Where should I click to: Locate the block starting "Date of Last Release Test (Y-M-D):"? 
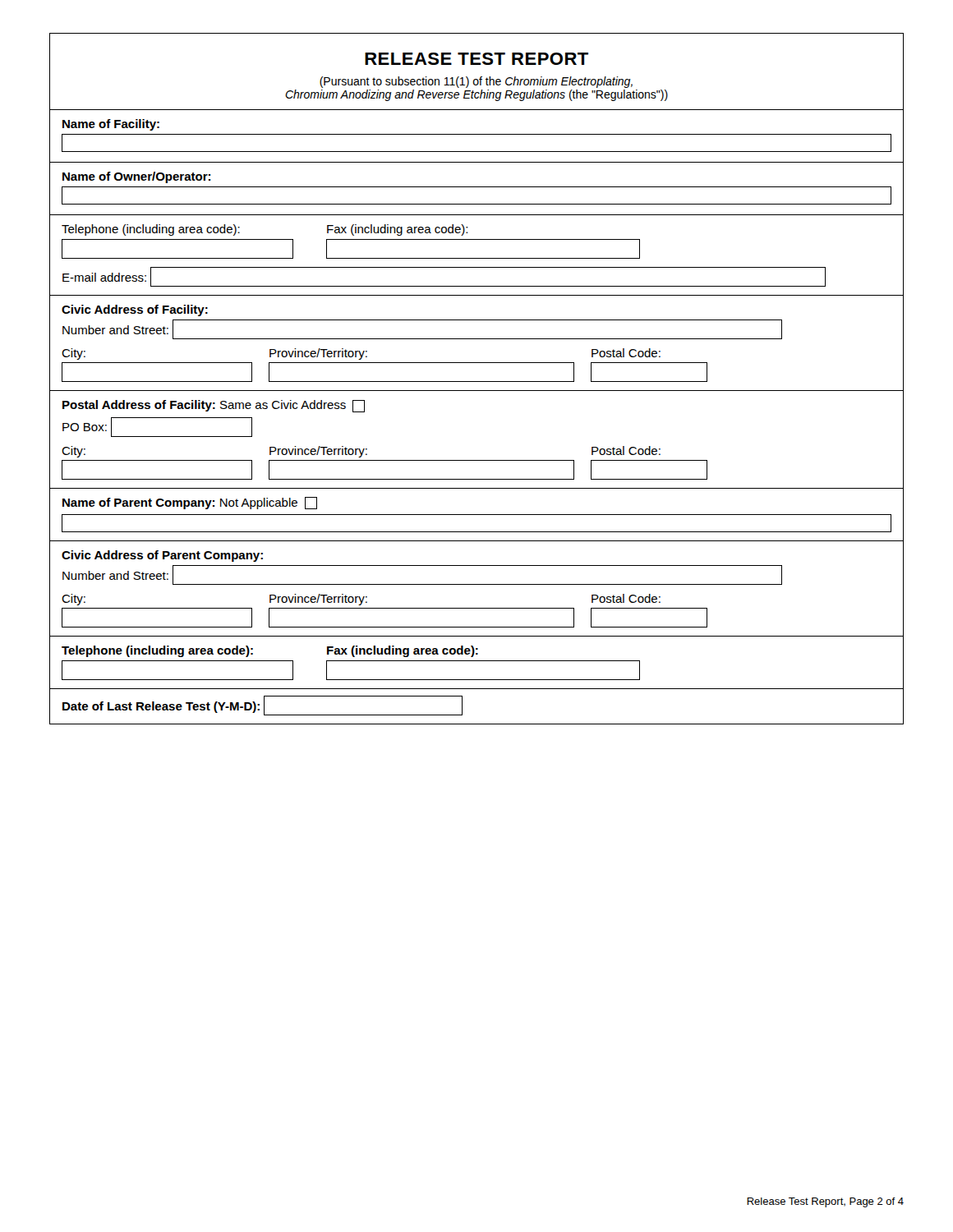tap(262, 706)
